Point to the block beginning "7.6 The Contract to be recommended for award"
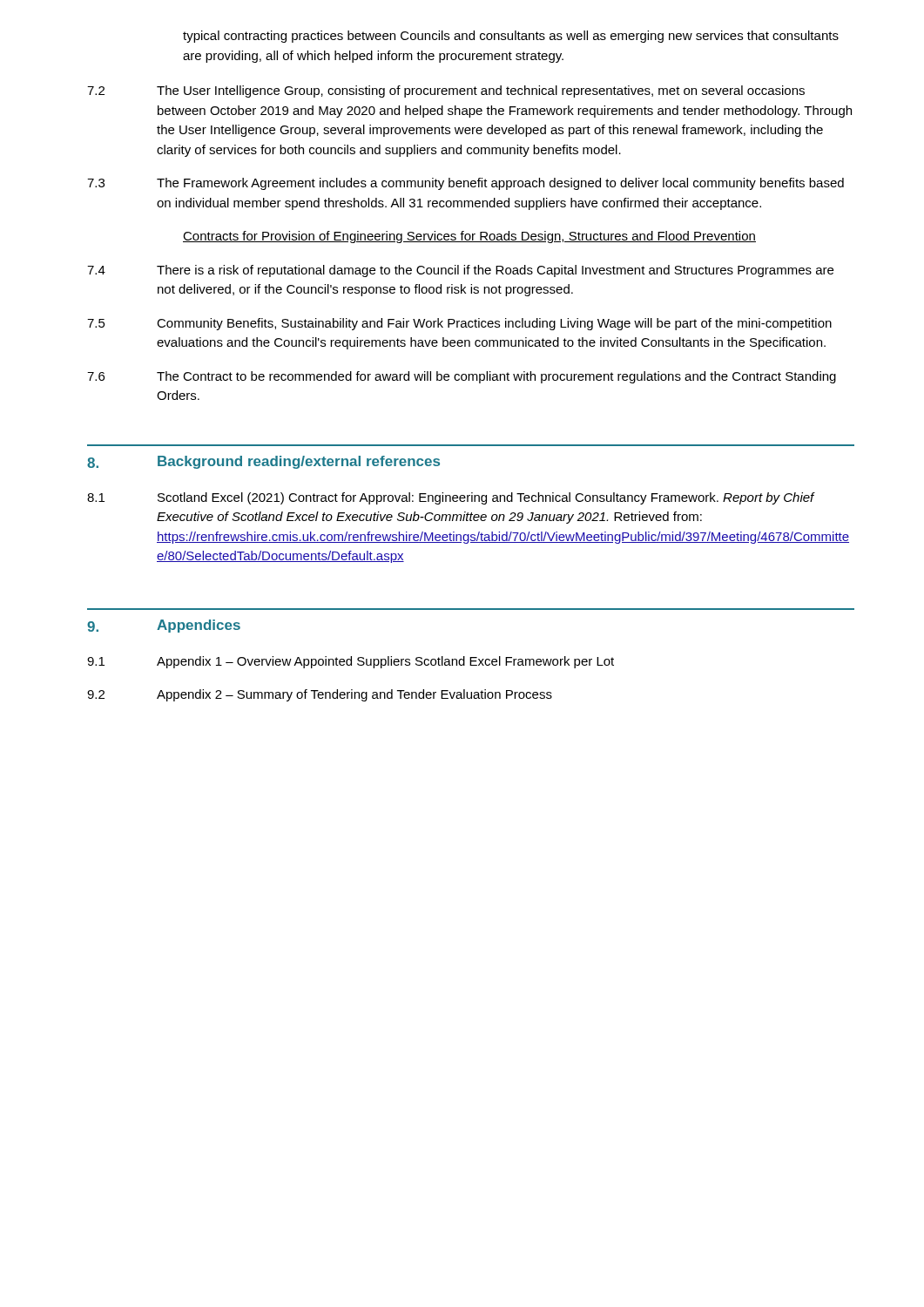 tap(471, 386)
